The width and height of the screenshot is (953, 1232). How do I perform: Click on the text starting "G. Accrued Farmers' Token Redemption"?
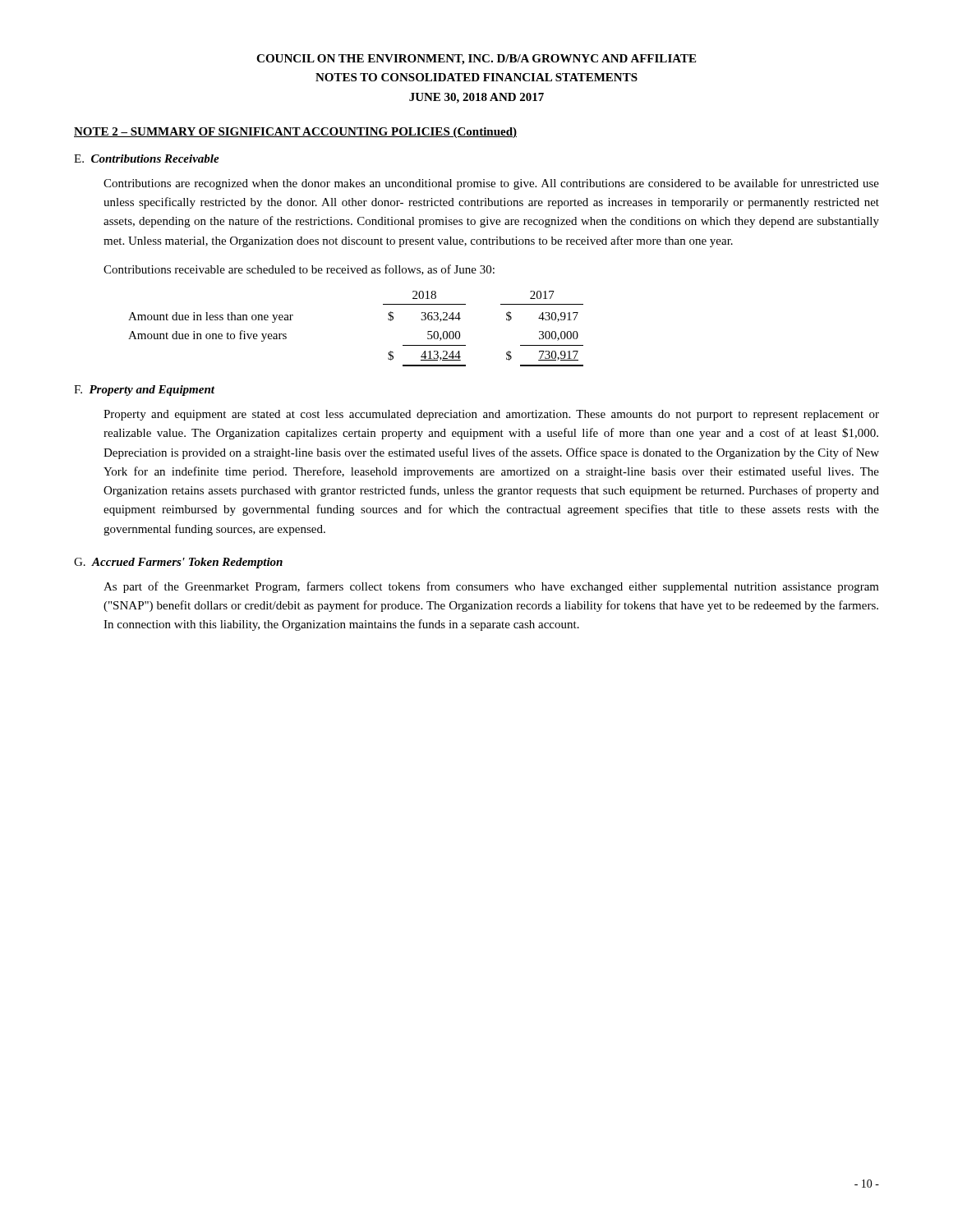point(178,562)
